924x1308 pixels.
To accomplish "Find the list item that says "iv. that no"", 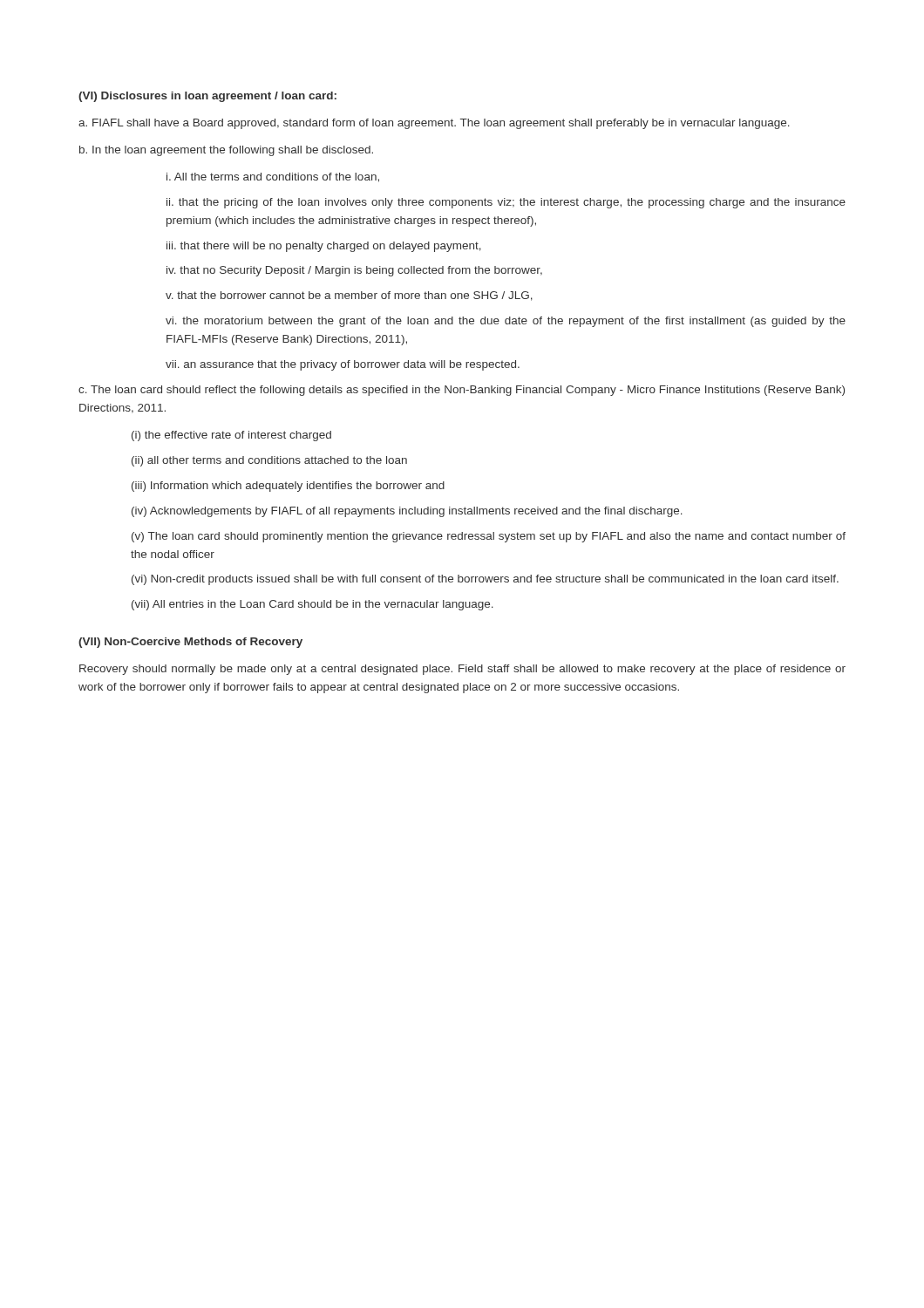I will click(354, 270).
